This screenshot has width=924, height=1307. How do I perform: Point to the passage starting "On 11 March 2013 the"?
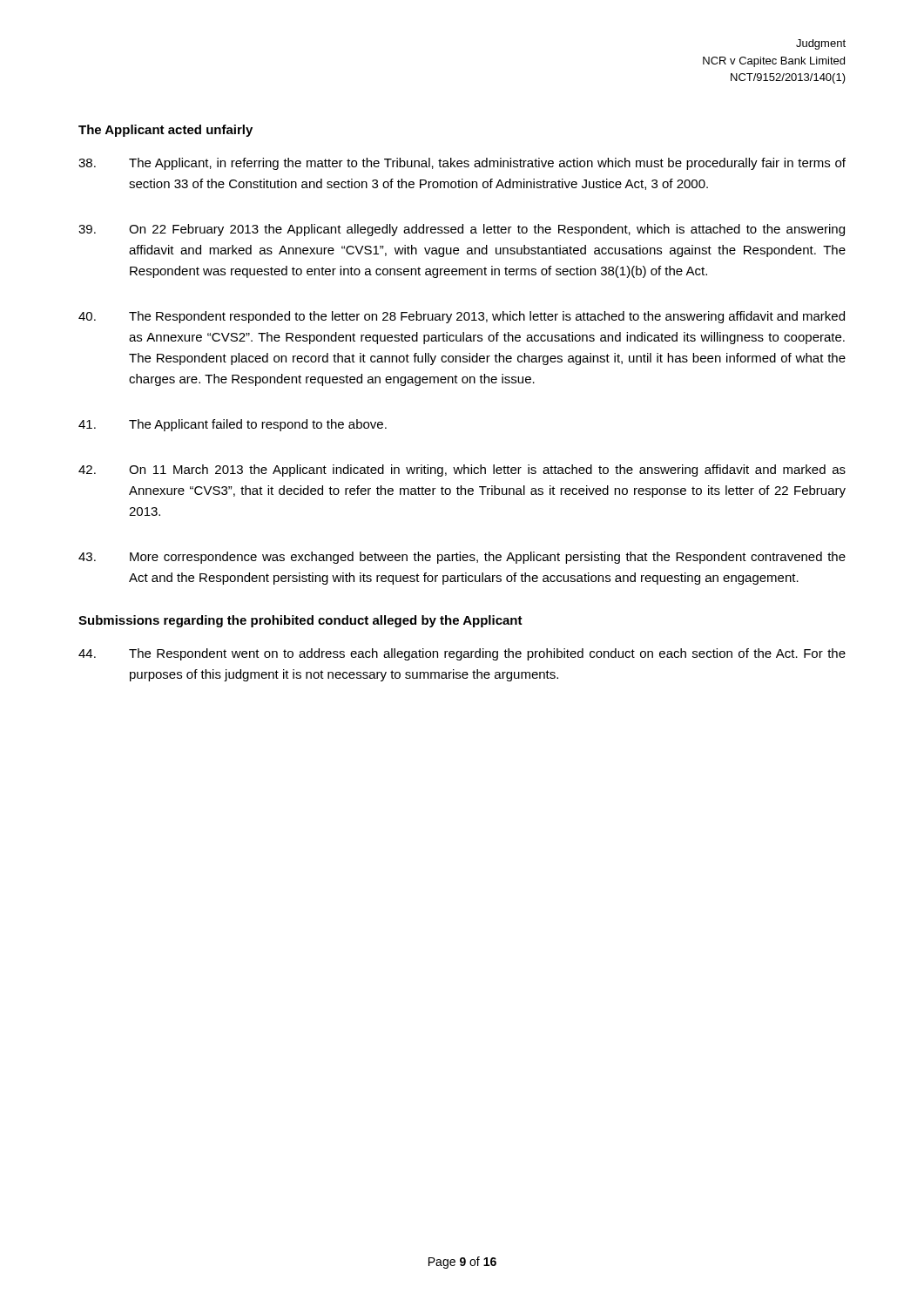pos(462,491)
